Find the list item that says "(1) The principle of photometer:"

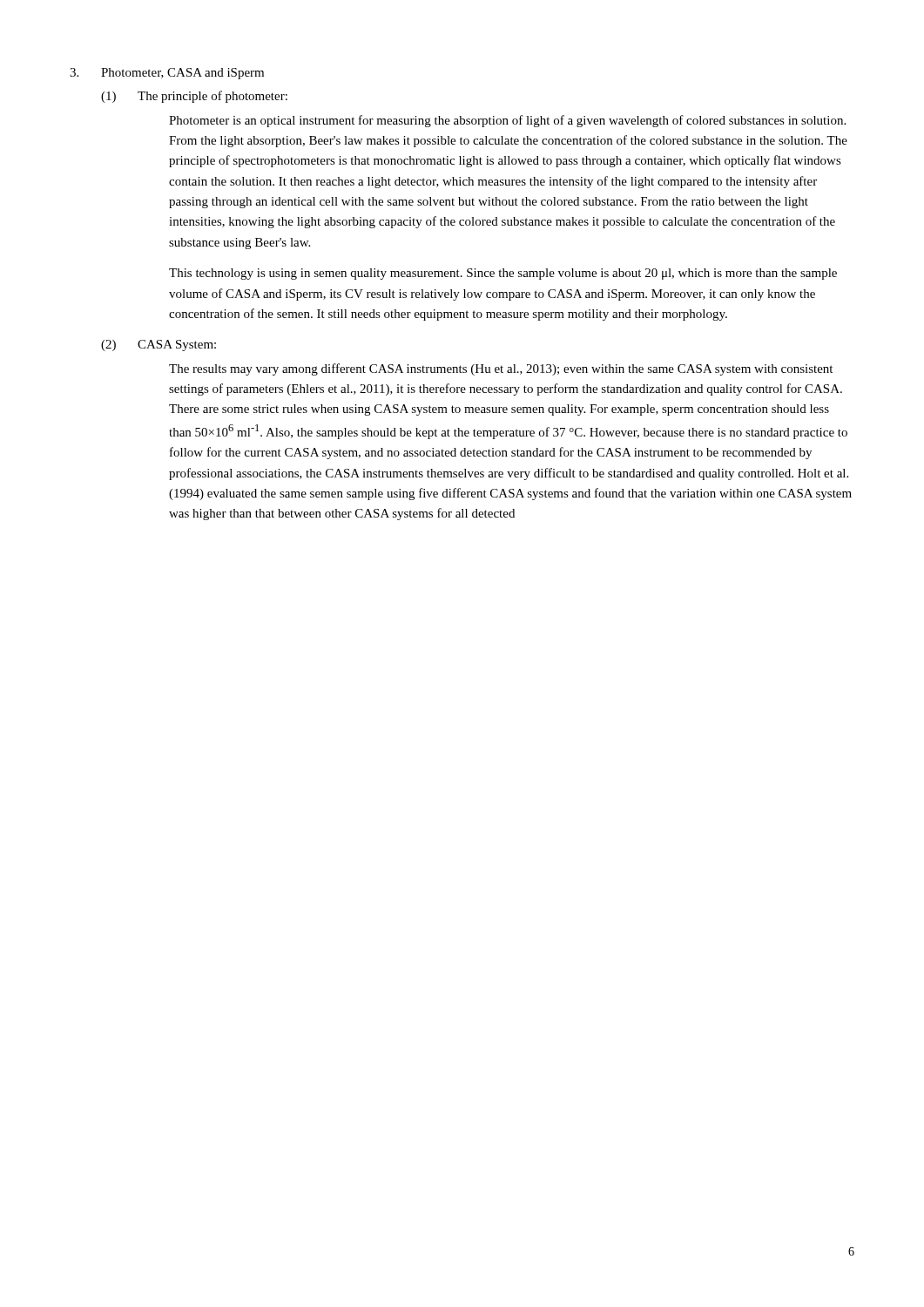tap(195, 97)
